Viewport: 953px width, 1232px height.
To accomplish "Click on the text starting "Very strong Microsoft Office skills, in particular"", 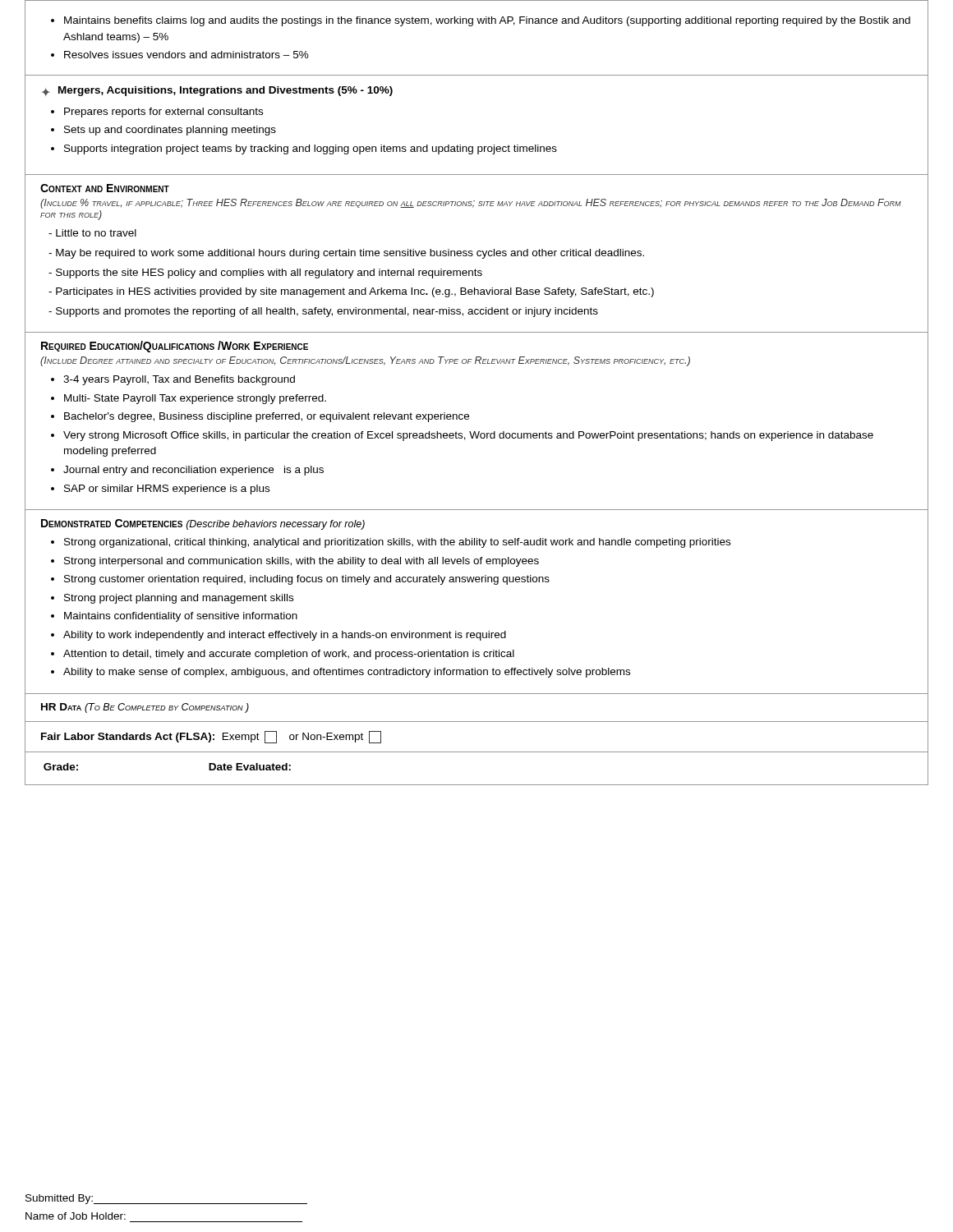I will click(468, 443).
